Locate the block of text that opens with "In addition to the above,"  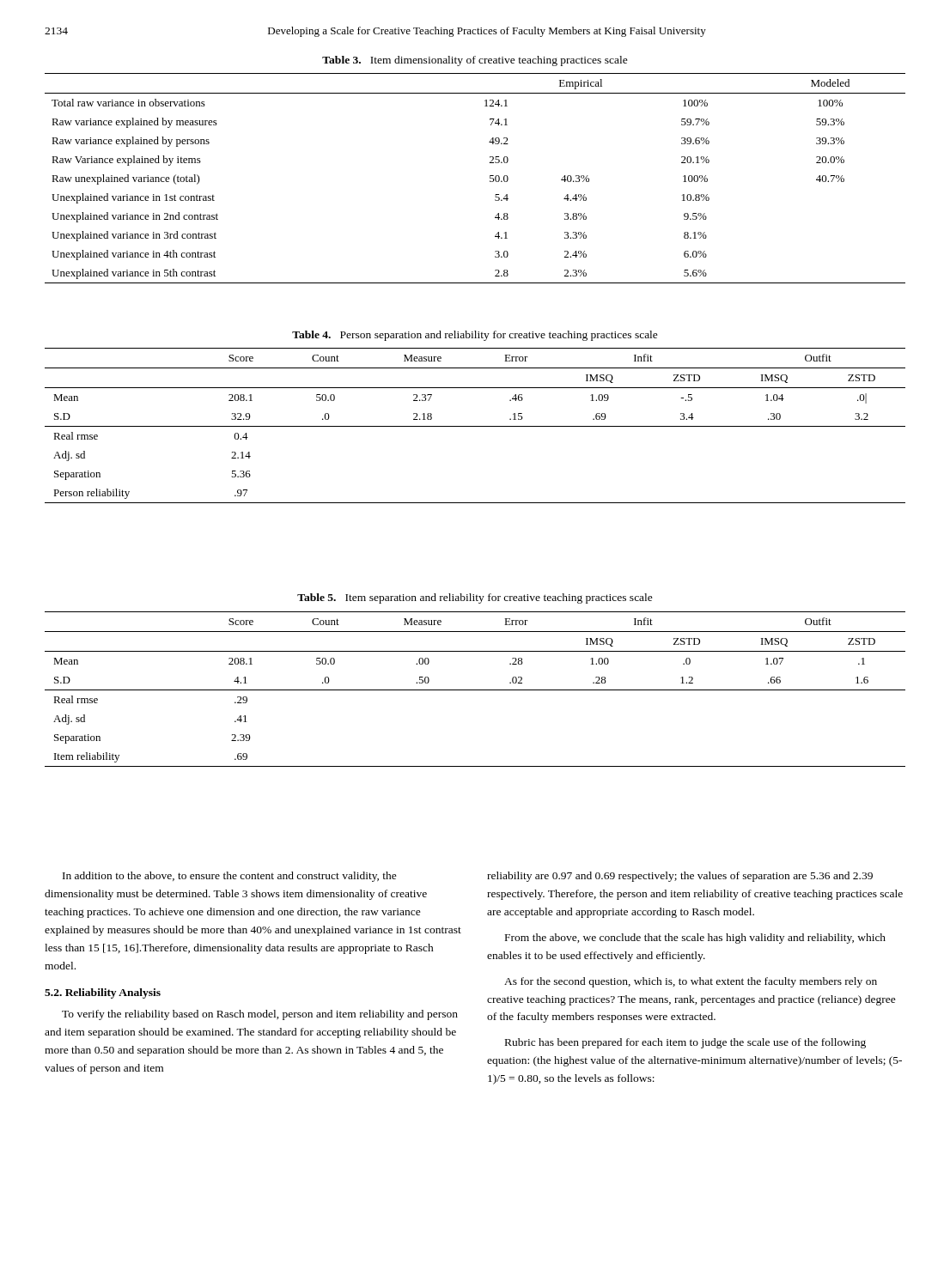coord(253,920)
